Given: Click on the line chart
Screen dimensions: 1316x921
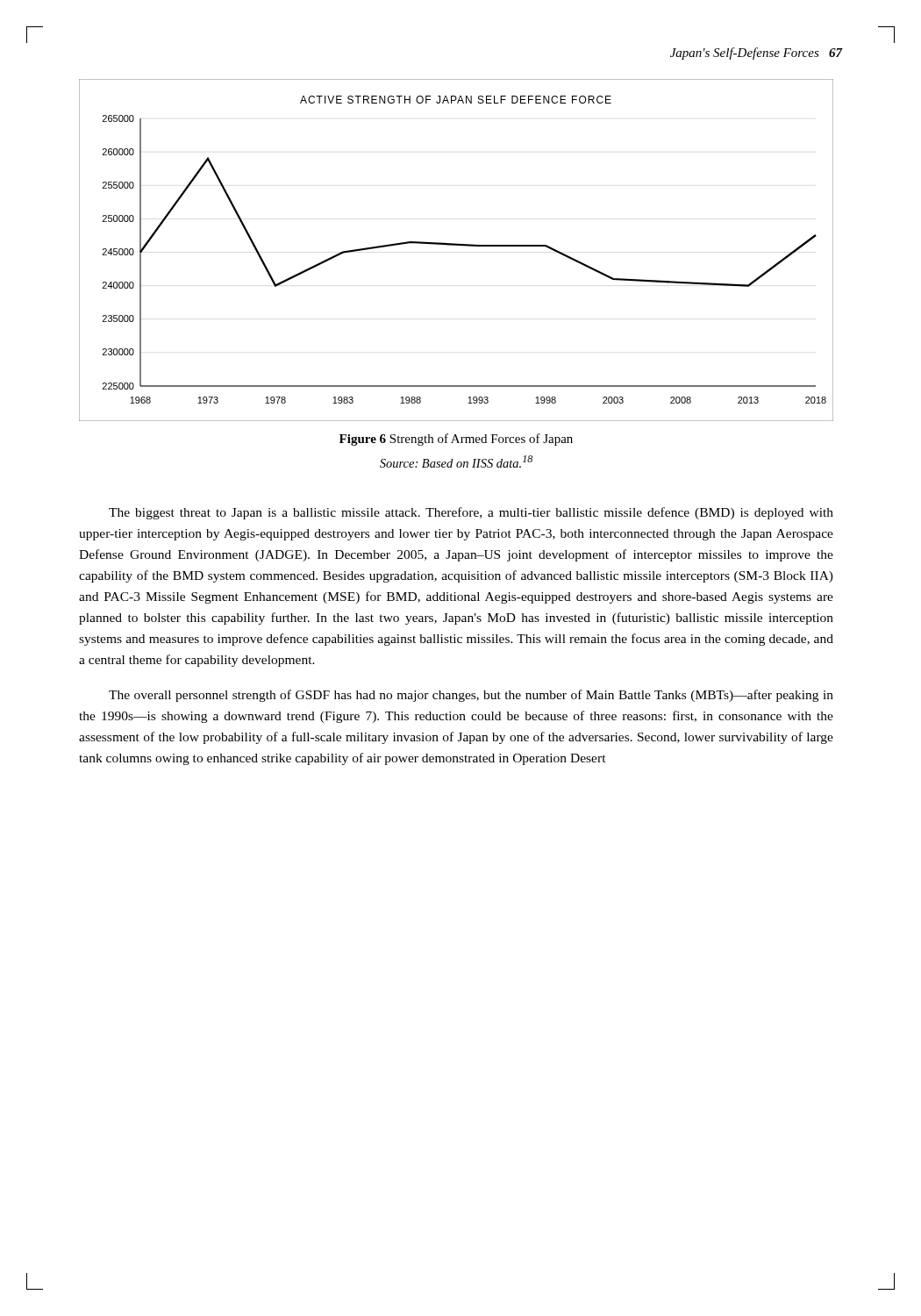Looking at the screenshot, I should (x=456, y=252).
